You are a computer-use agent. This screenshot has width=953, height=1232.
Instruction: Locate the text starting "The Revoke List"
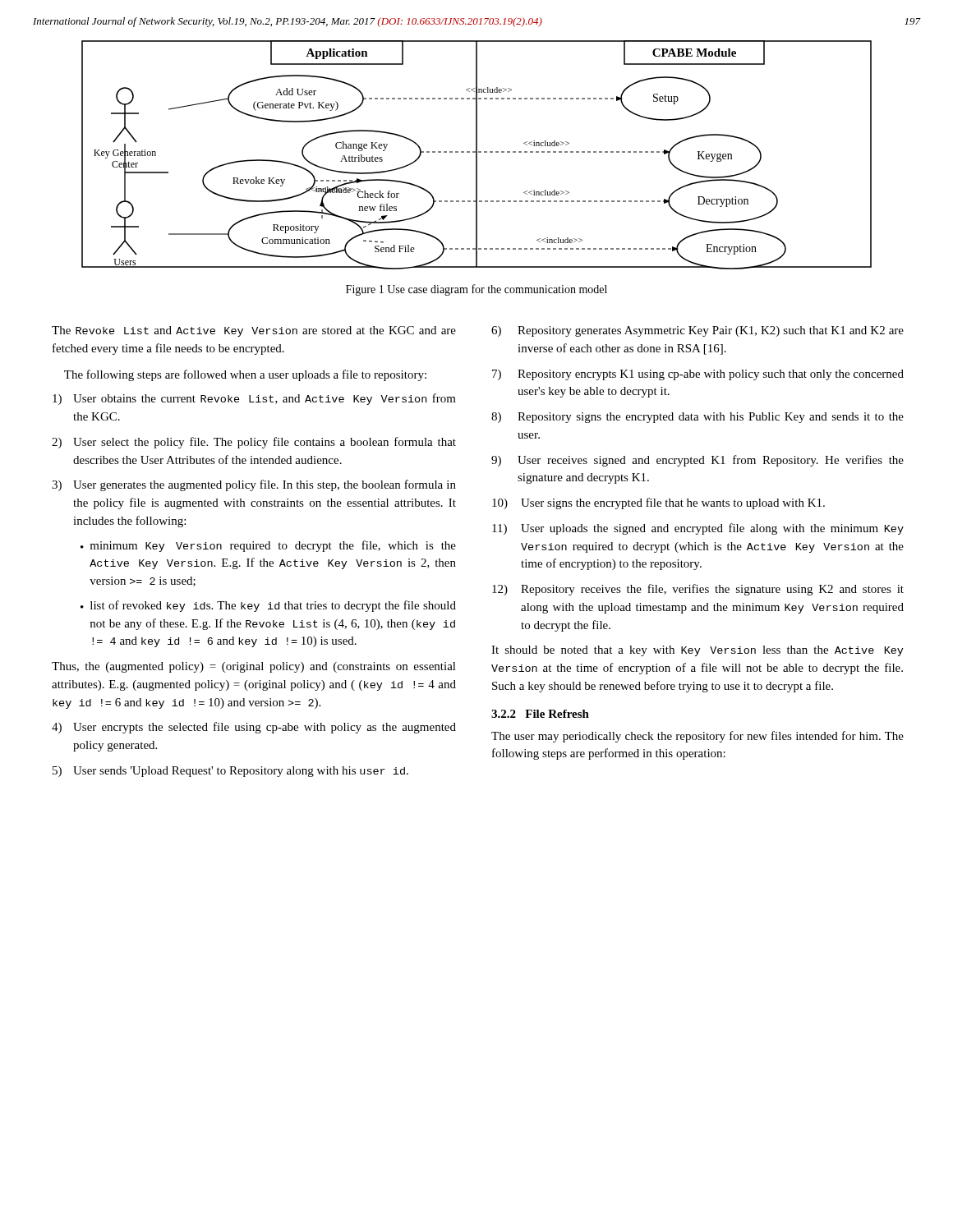[254, 339]
